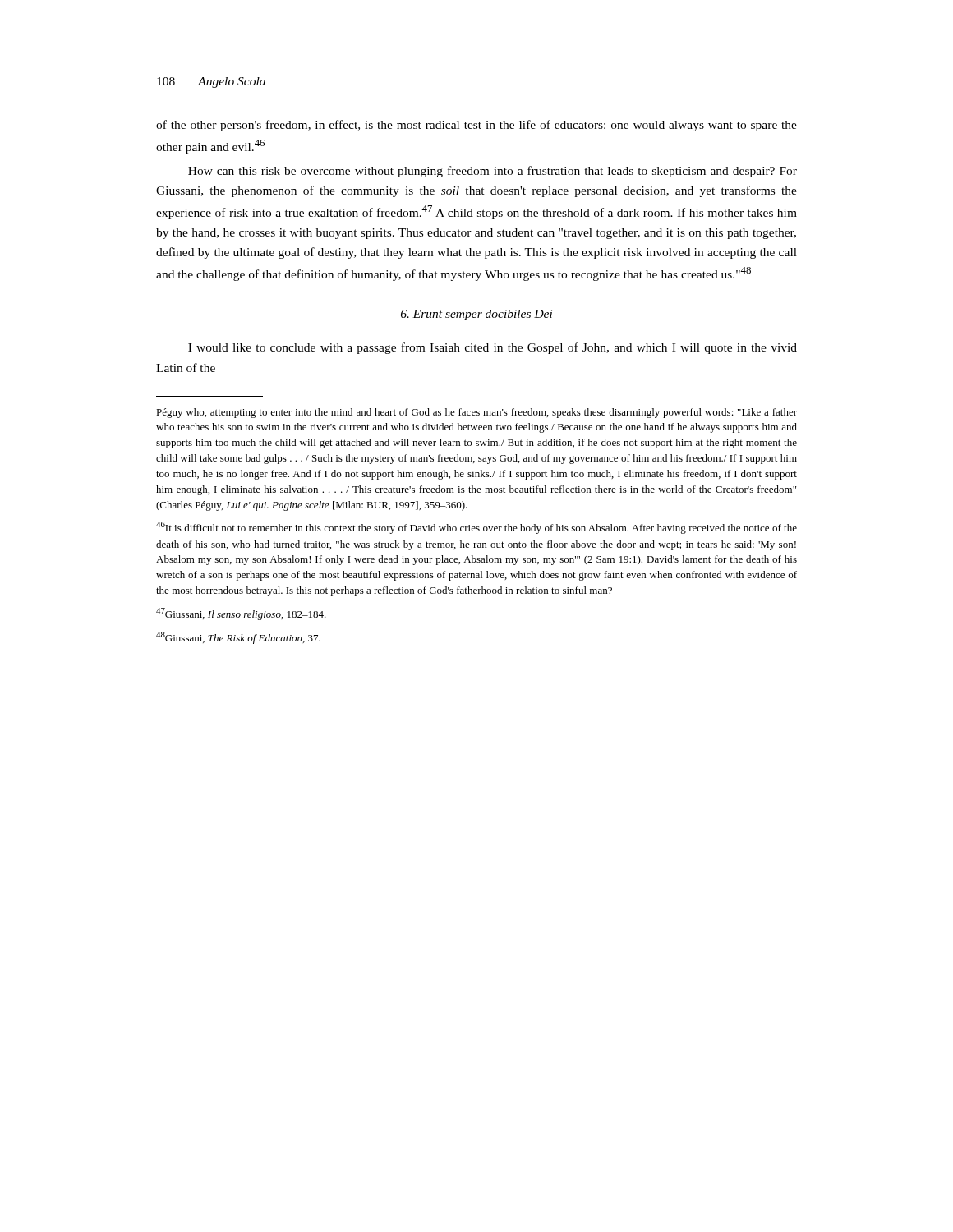
Task: Locate a section header
Action: (476, 314)
